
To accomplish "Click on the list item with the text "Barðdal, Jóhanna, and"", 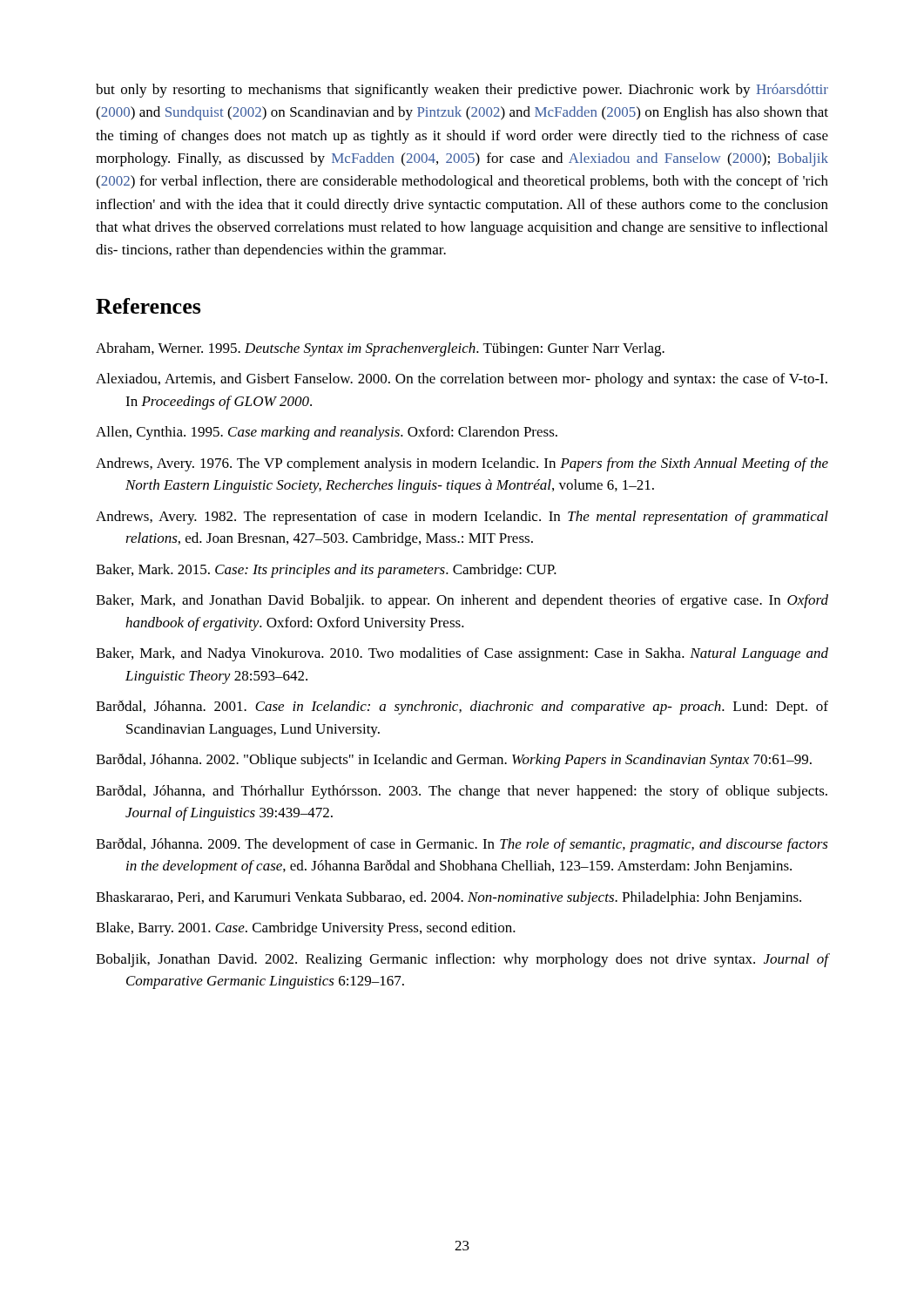I will [462, 802].
